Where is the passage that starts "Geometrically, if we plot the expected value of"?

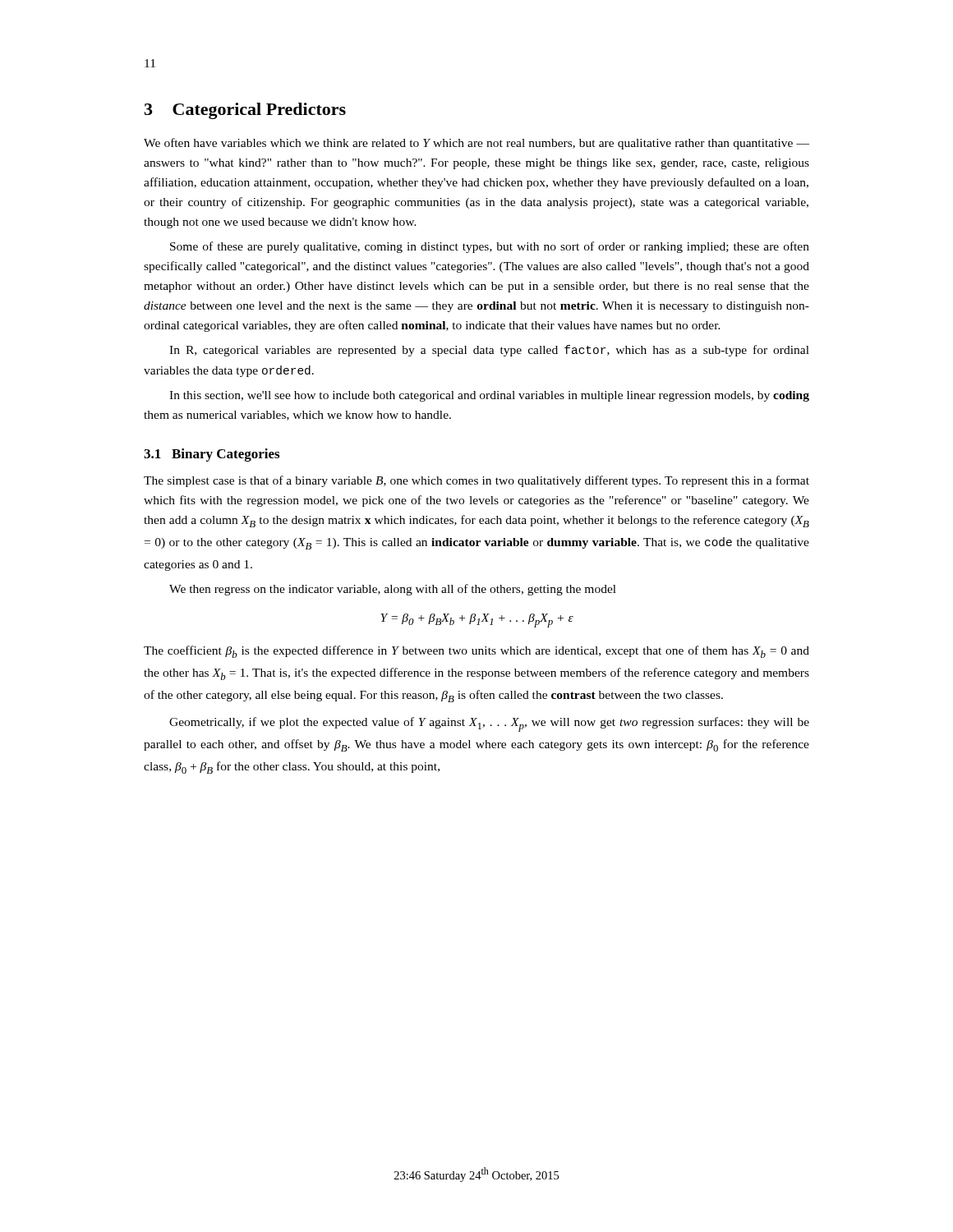[476, 745]
